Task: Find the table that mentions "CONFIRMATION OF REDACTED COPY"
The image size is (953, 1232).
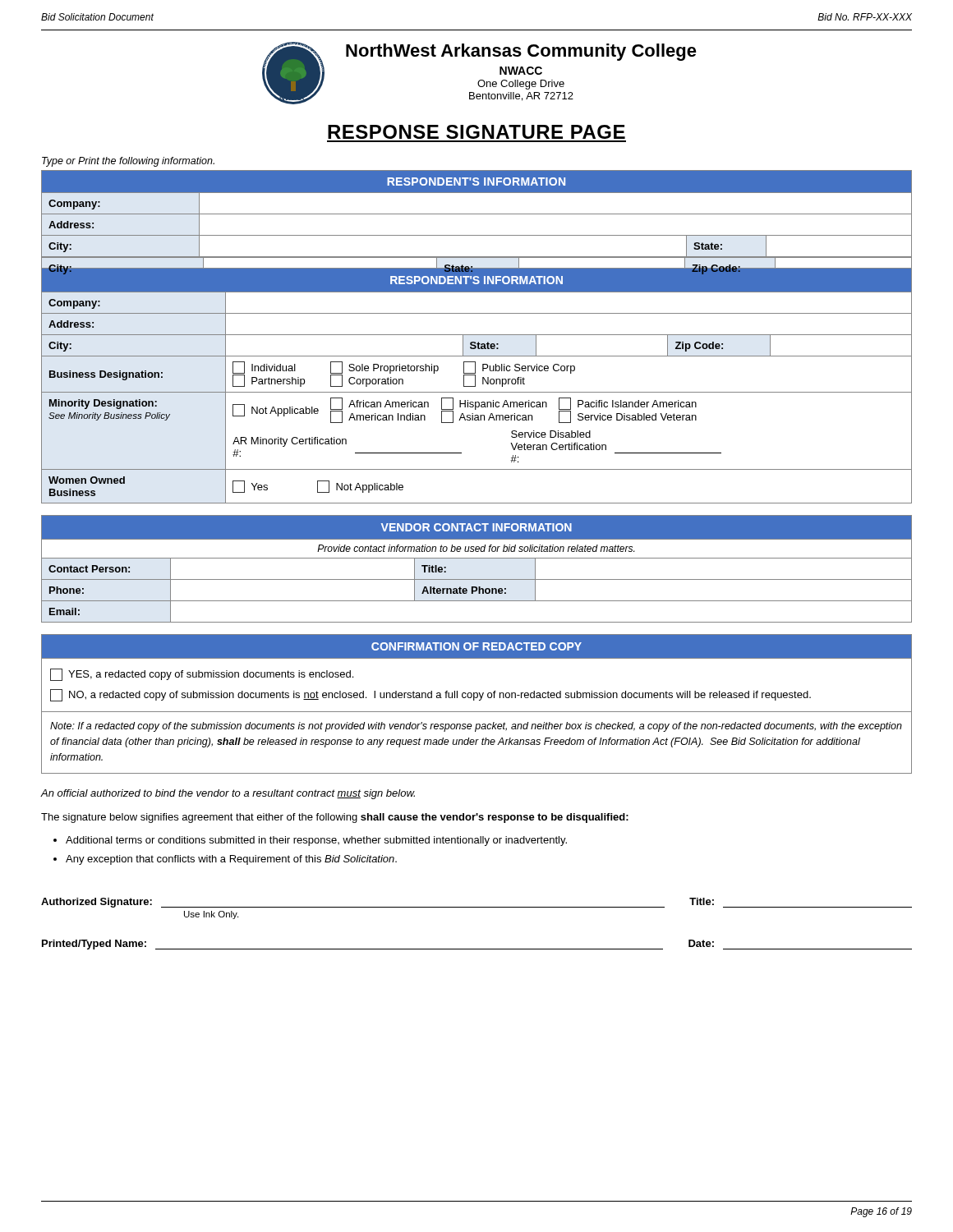Action: tap(476, 704)
